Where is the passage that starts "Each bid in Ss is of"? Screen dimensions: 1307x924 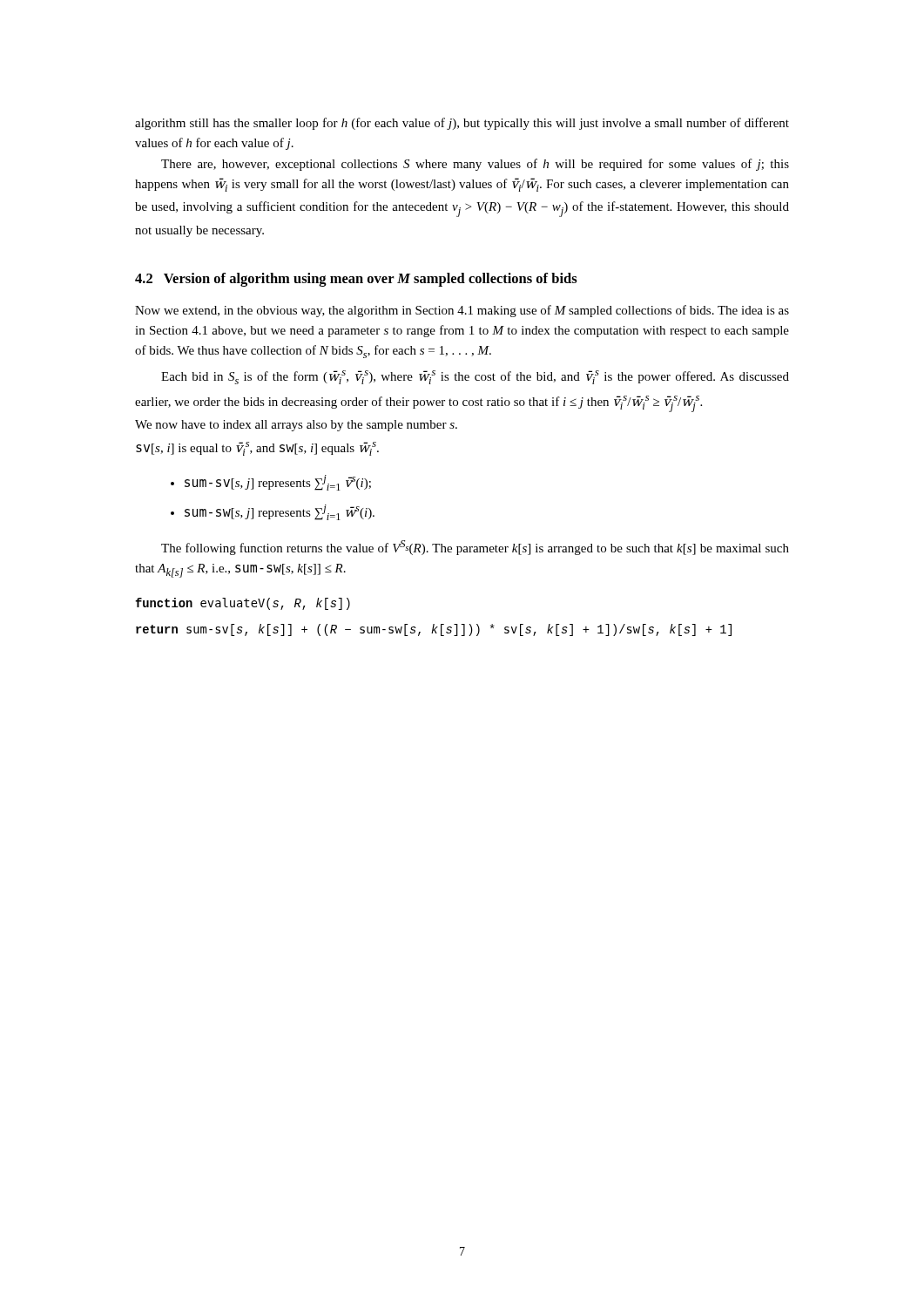click(462, 390)
